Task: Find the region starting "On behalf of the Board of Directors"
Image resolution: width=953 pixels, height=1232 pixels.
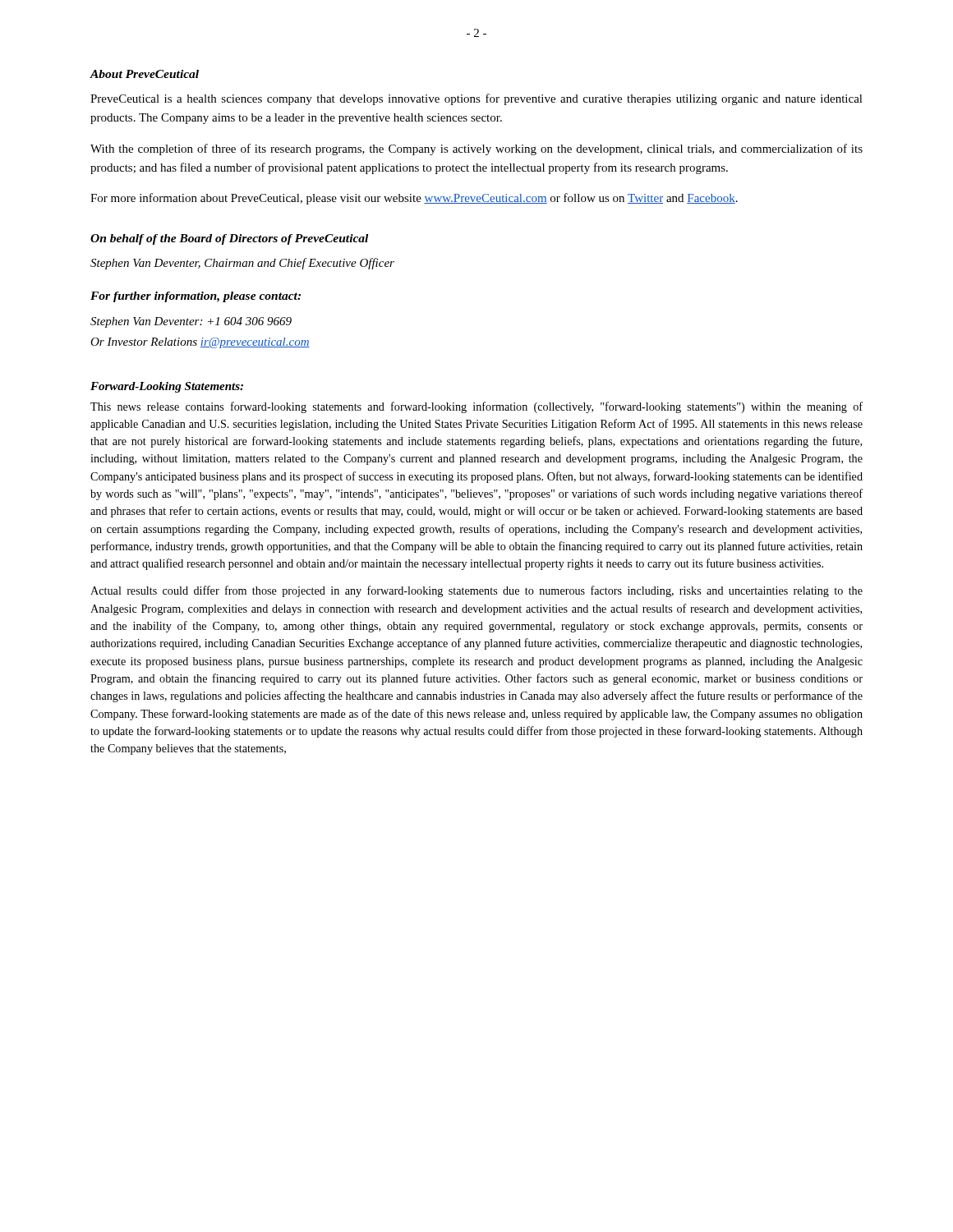Action: coord(229,238)
